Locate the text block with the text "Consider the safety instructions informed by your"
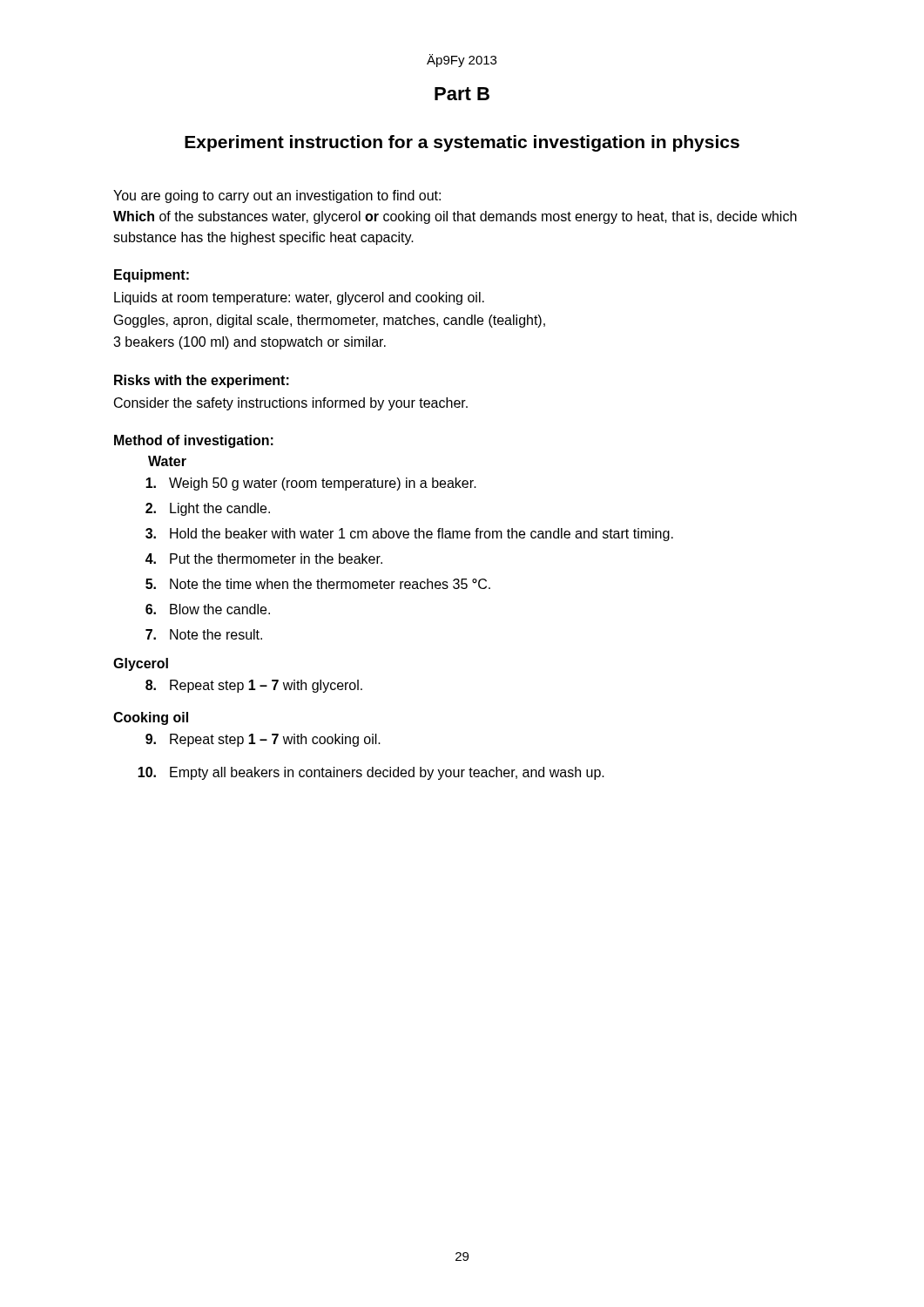 click(x=291, y=403)
